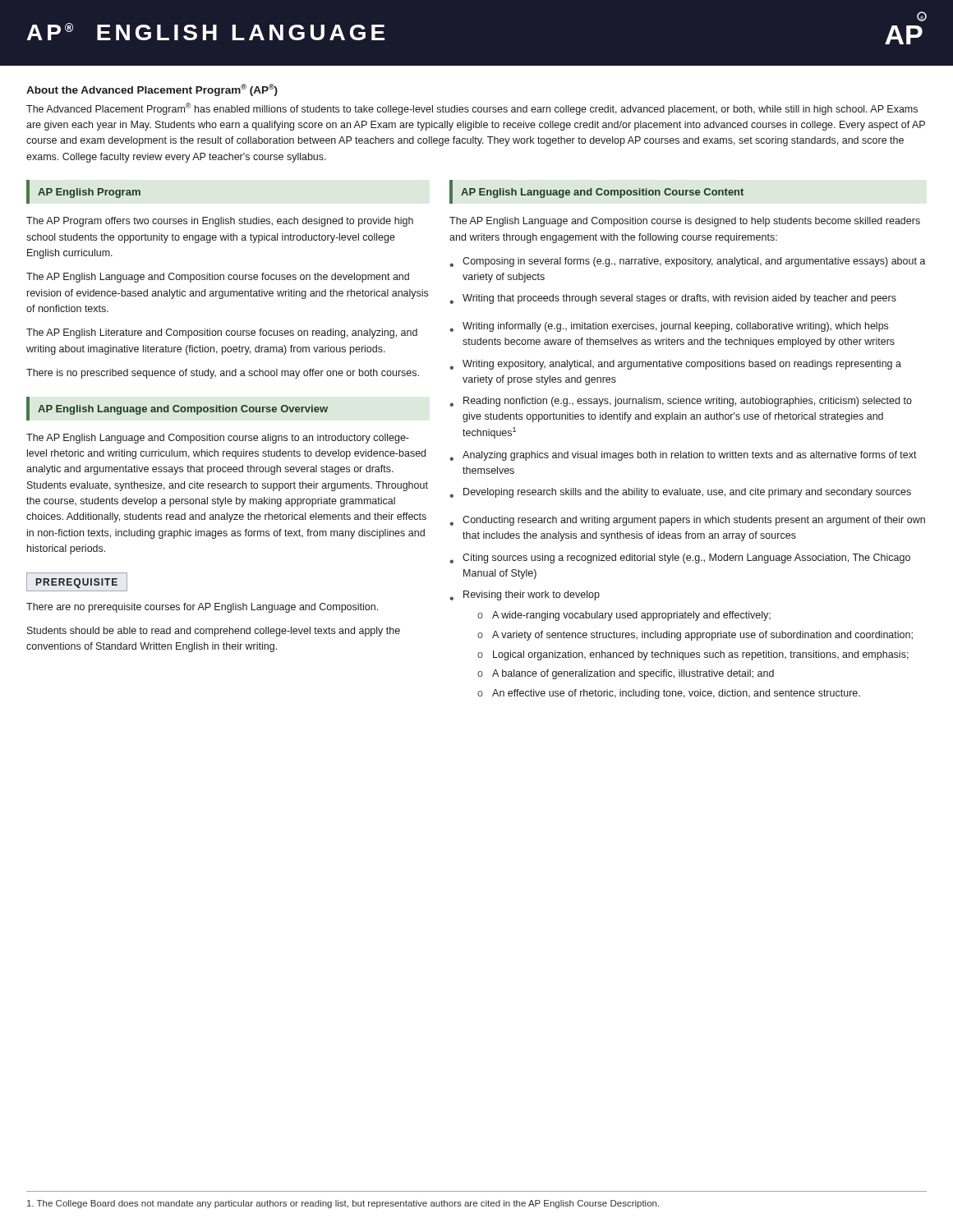Select the block starting "The AP English Literature and Composition course"
The image size is (953, 1232).
[x=222, y=341]
